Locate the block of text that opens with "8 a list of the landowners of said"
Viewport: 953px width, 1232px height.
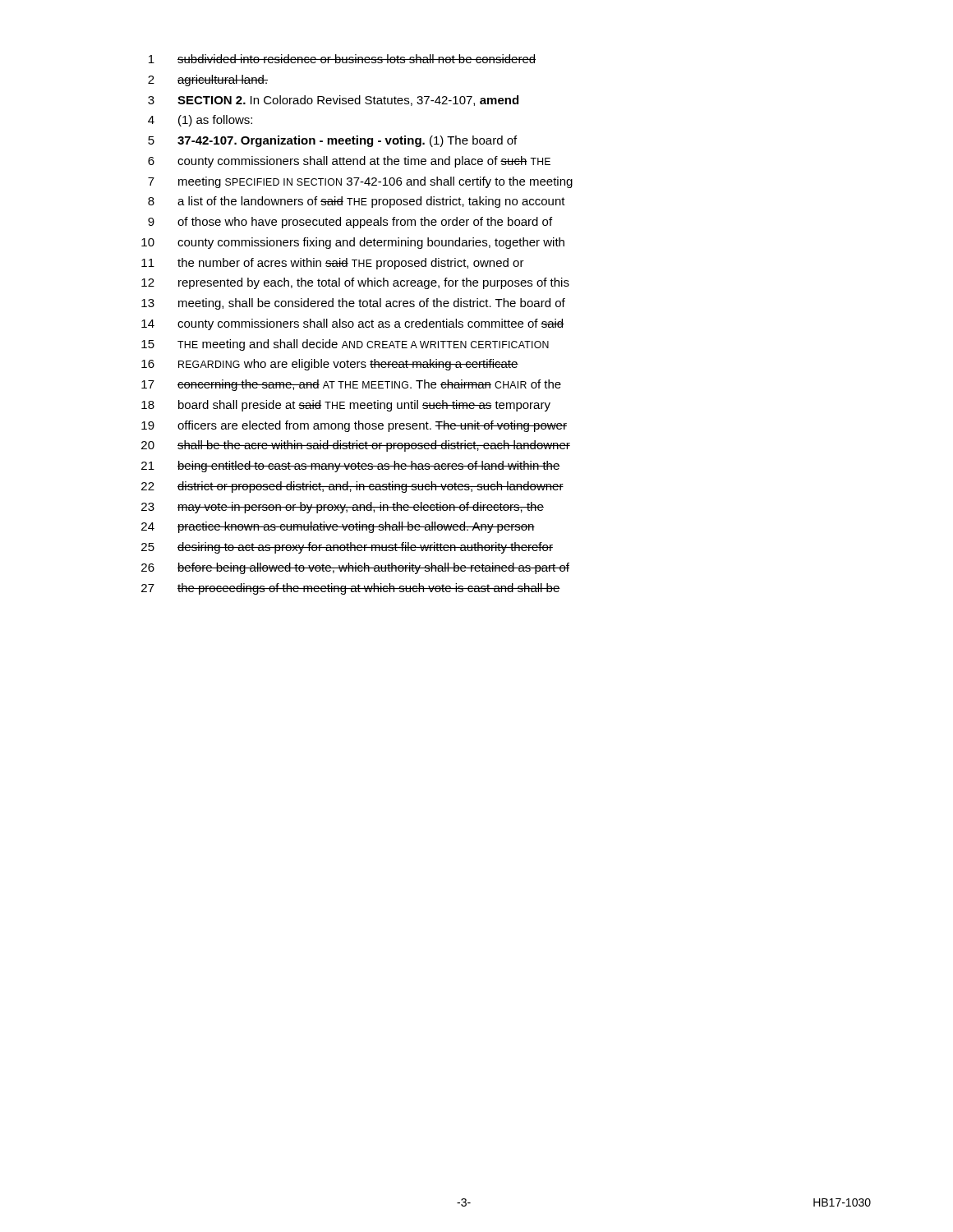[x=493, y=202]
